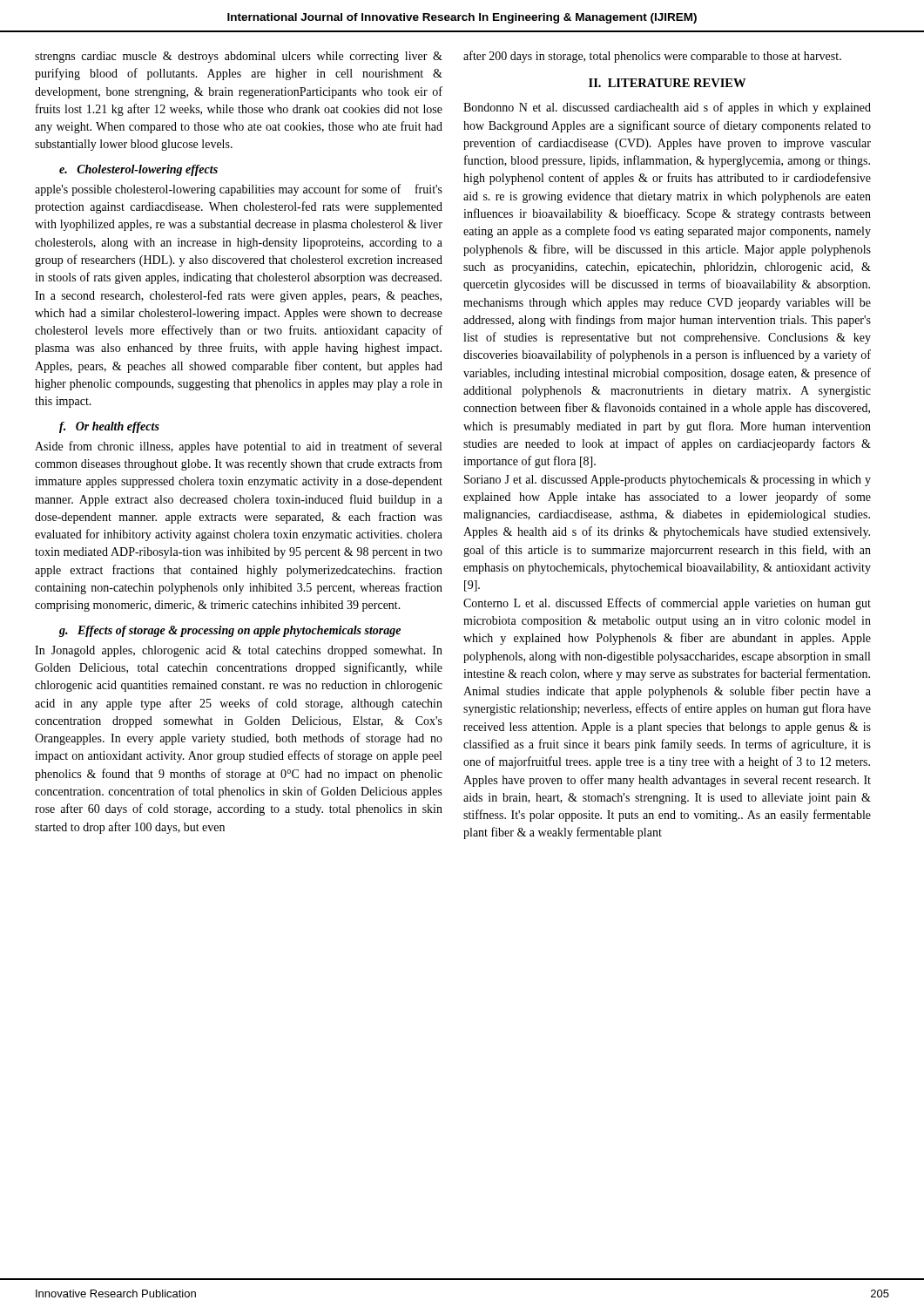Click on the section header containing "f. Or health effects"
This screenshot has height=1307, width=924.
click(109, 426)
